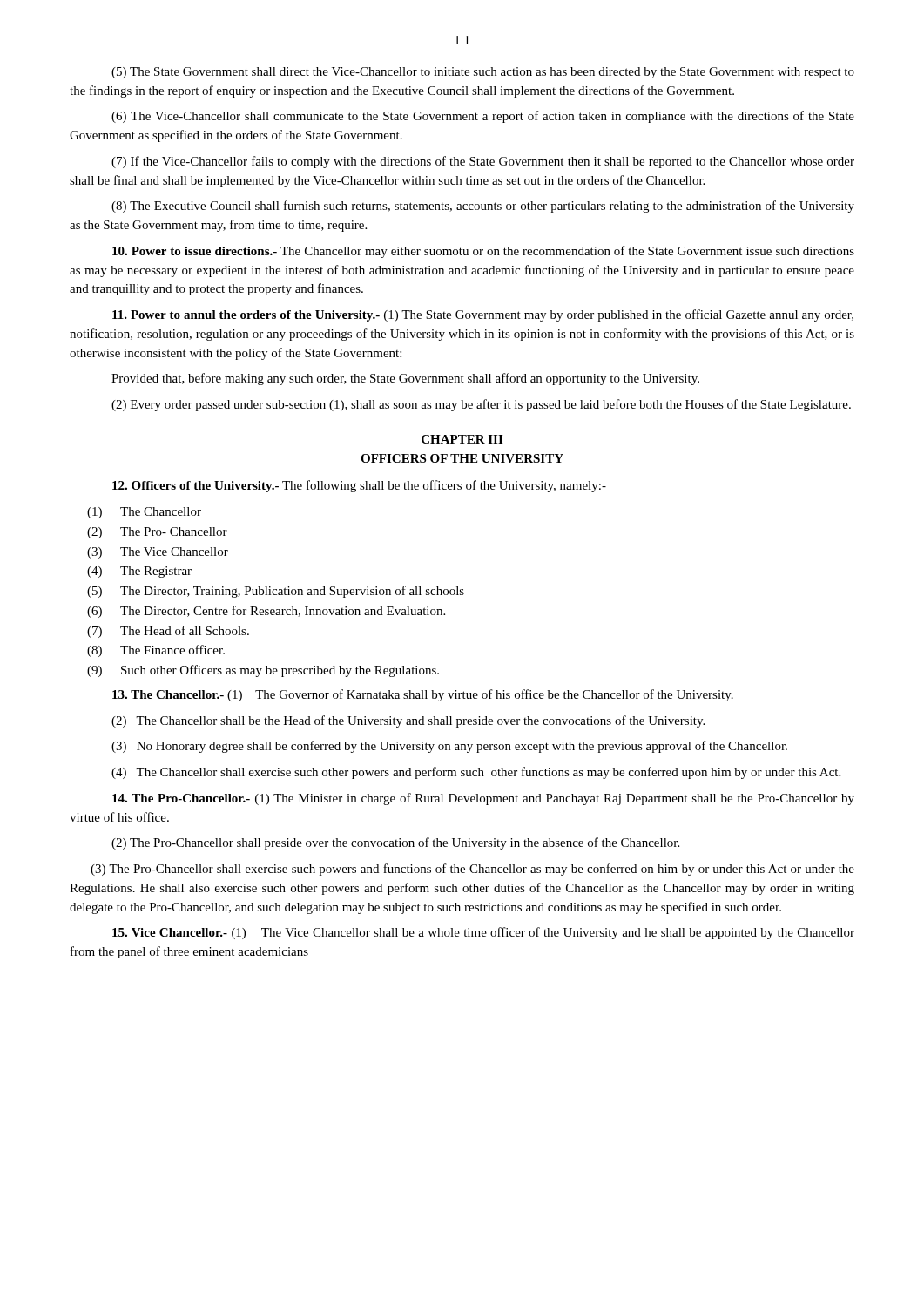Select the text block that reads "(3) The Pro-Chancellor shall"

(462, 888)
